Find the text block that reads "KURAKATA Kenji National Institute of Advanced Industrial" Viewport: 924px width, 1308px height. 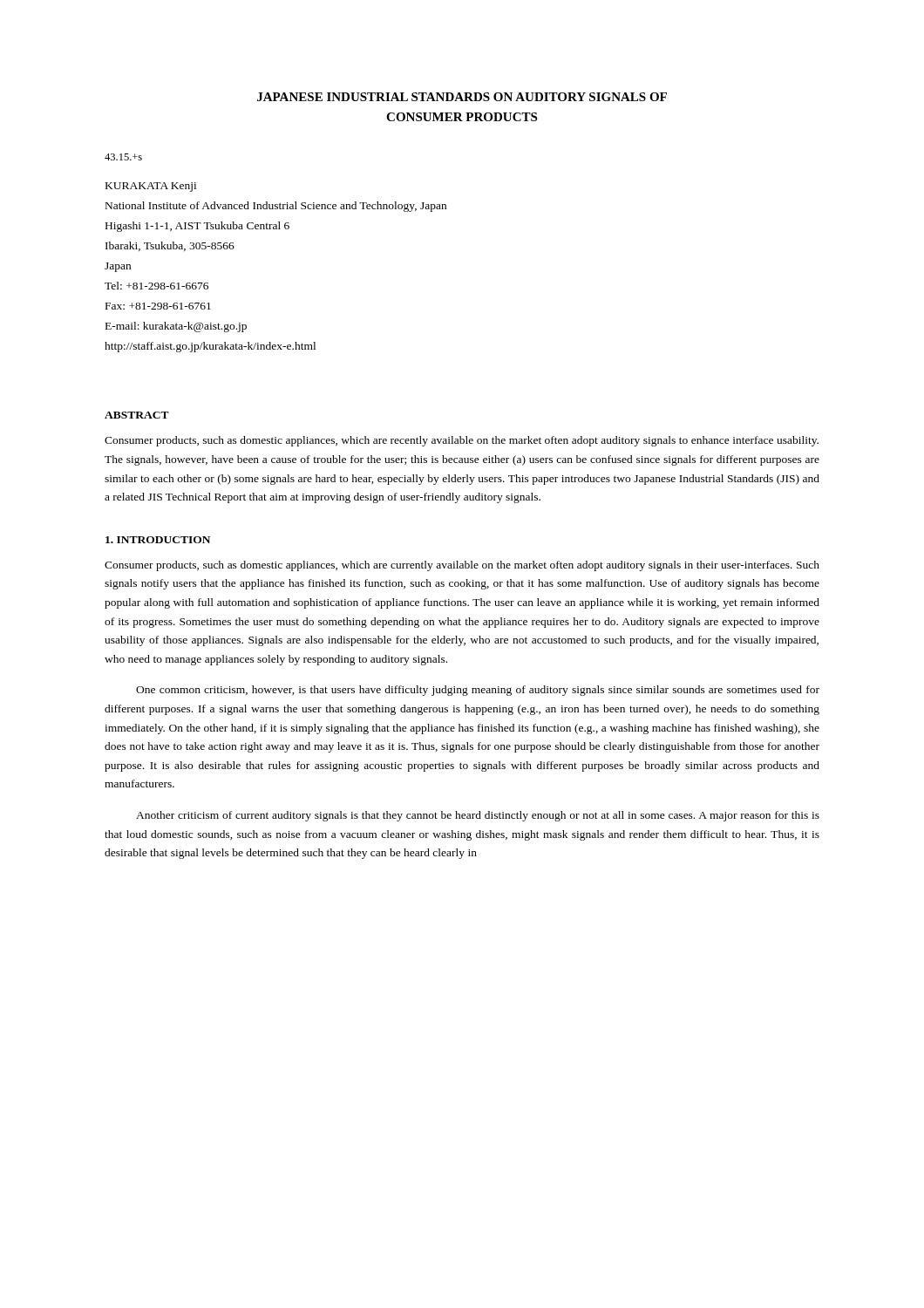151,187
